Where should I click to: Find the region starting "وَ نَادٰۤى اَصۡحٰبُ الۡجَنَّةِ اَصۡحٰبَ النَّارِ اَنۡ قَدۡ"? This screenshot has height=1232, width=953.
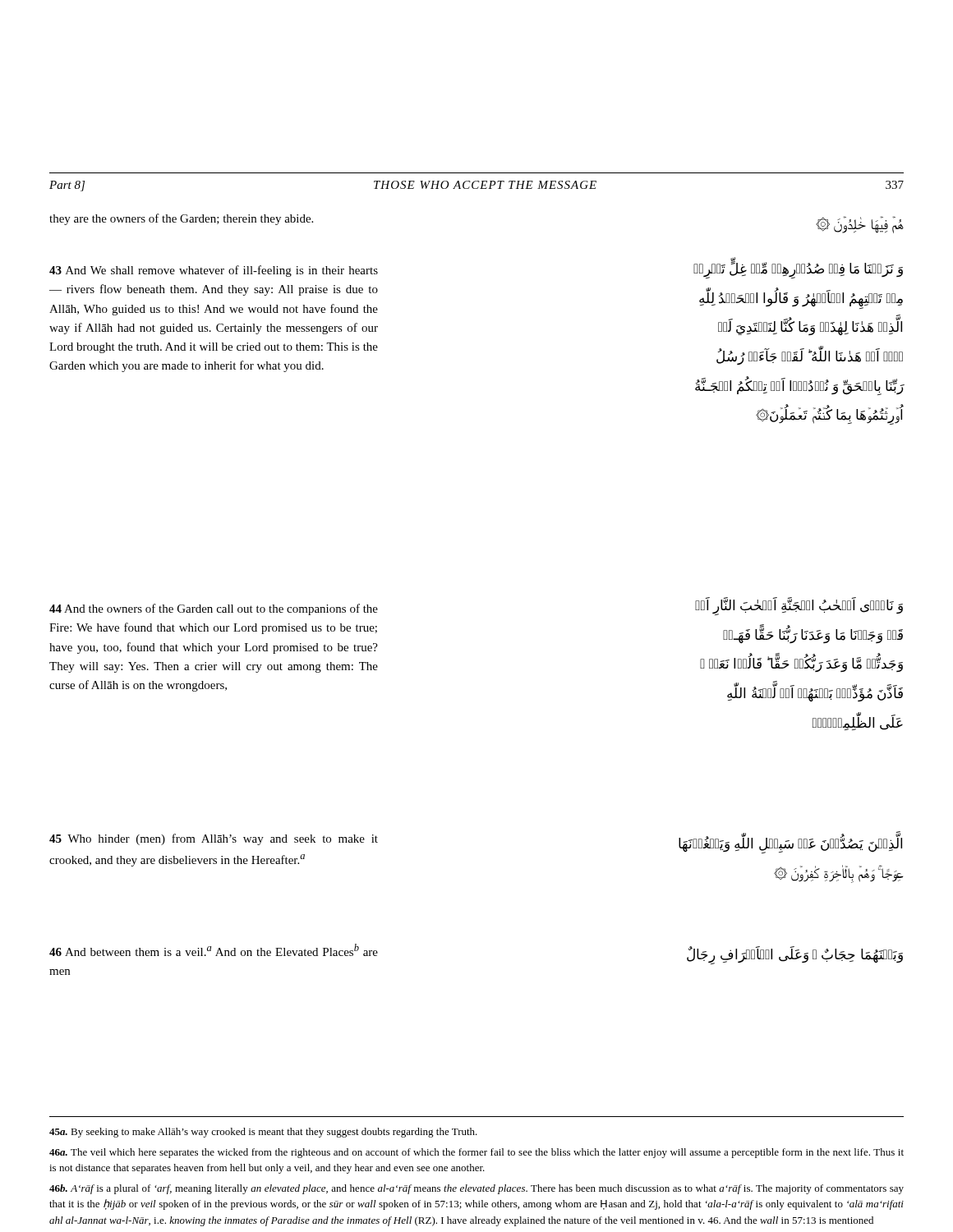click(799, 664)
